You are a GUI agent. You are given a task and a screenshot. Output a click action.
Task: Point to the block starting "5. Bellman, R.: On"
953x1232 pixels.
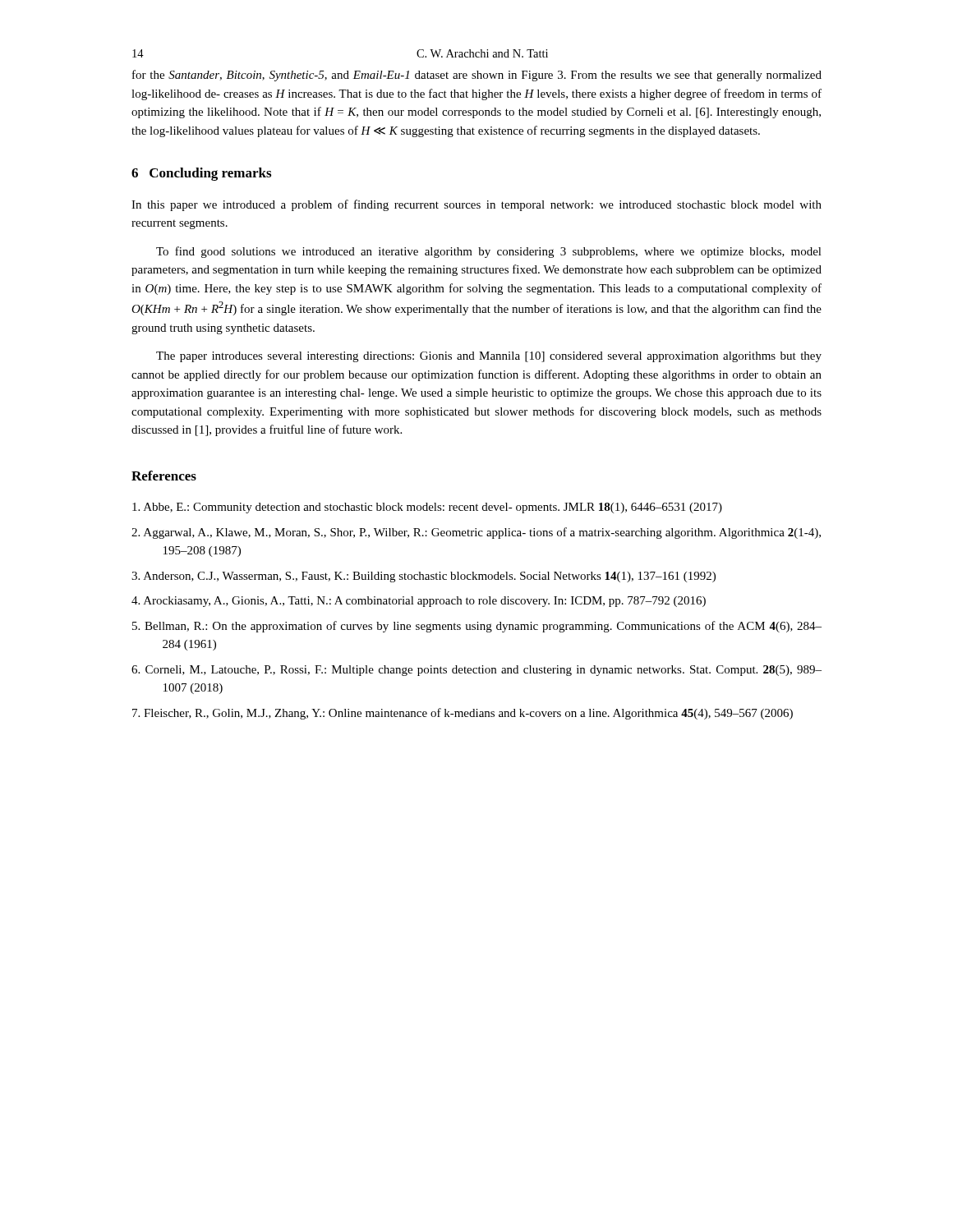pos(476,635)
